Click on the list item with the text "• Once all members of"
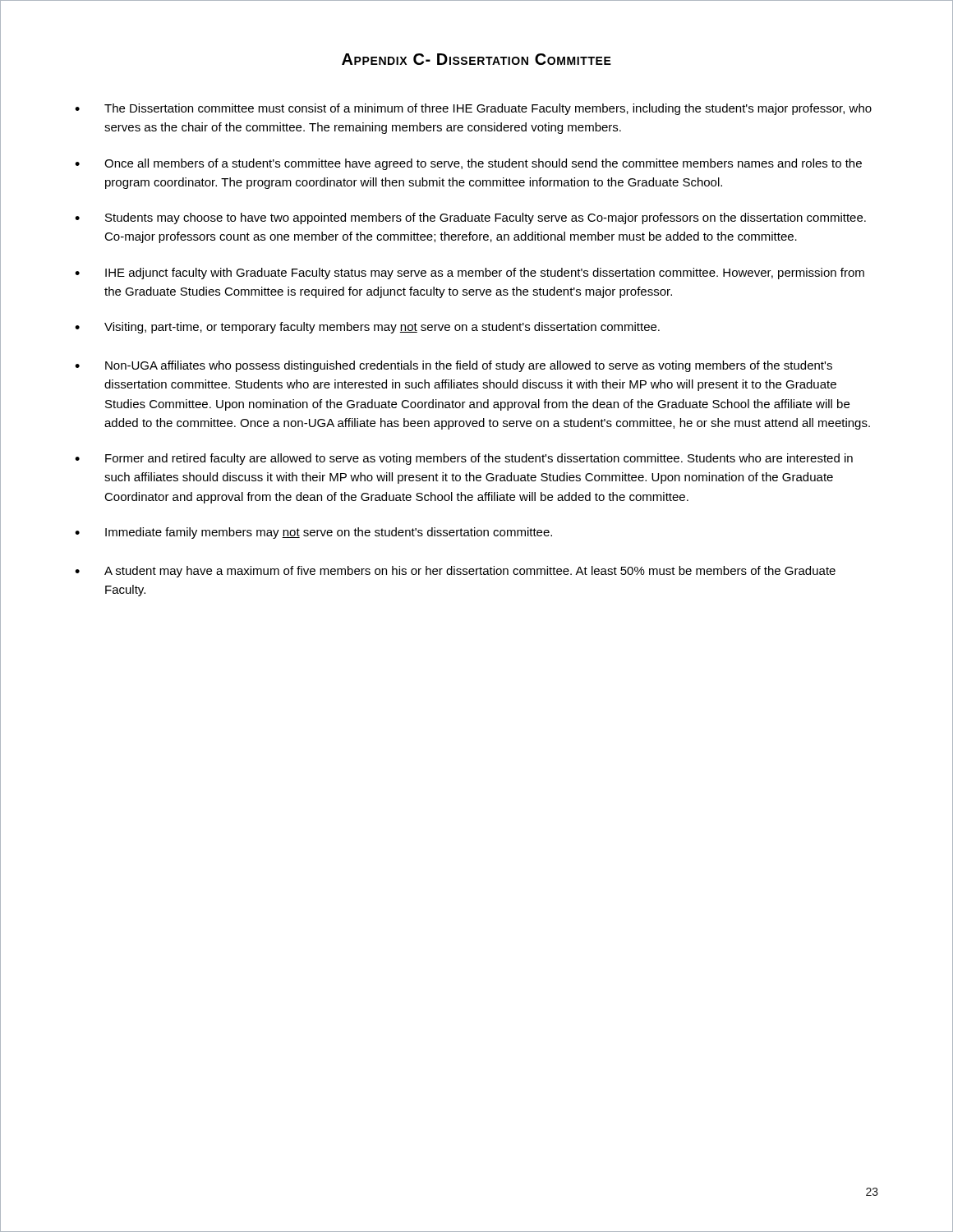This screenshot has height=1232, width=953. click(x=476, y=172)
